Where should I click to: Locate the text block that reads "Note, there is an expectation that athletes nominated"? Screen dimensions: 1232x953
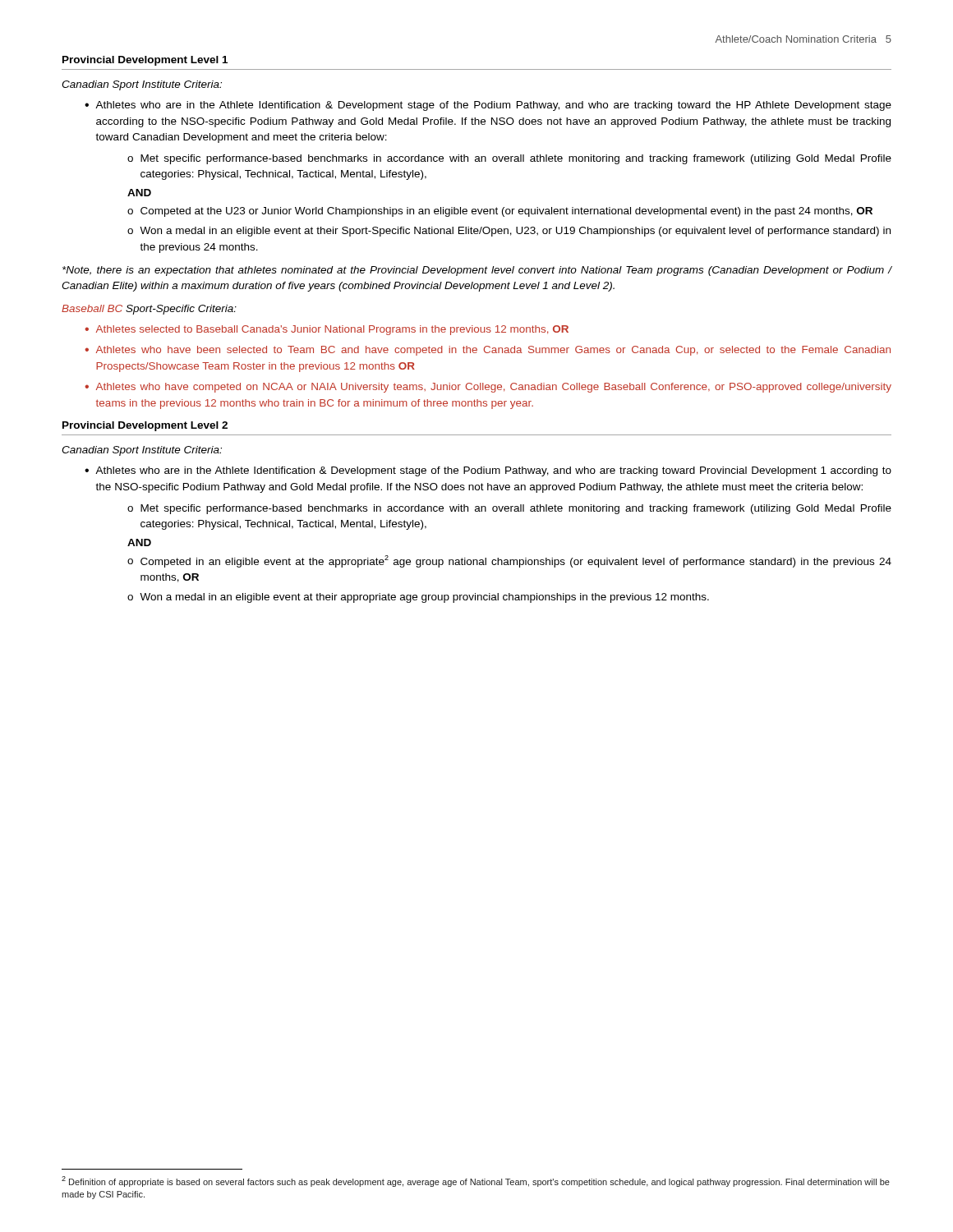(x=476, y=277)
